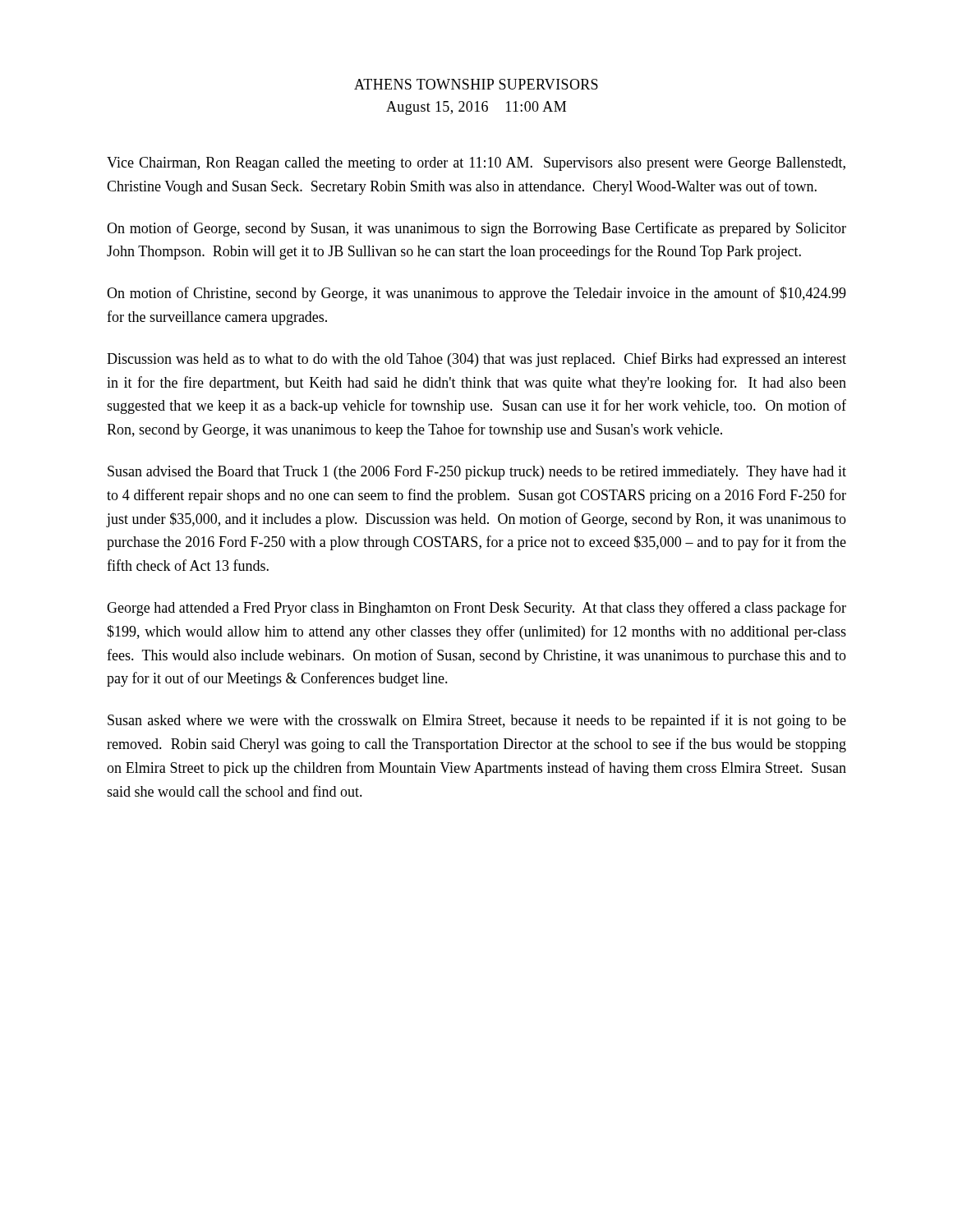Where is the passage that starts "Vice Chairman, Ron Reagan called the meeting"?
Viewport: 953px width, 1232px height.
[476, 174]
